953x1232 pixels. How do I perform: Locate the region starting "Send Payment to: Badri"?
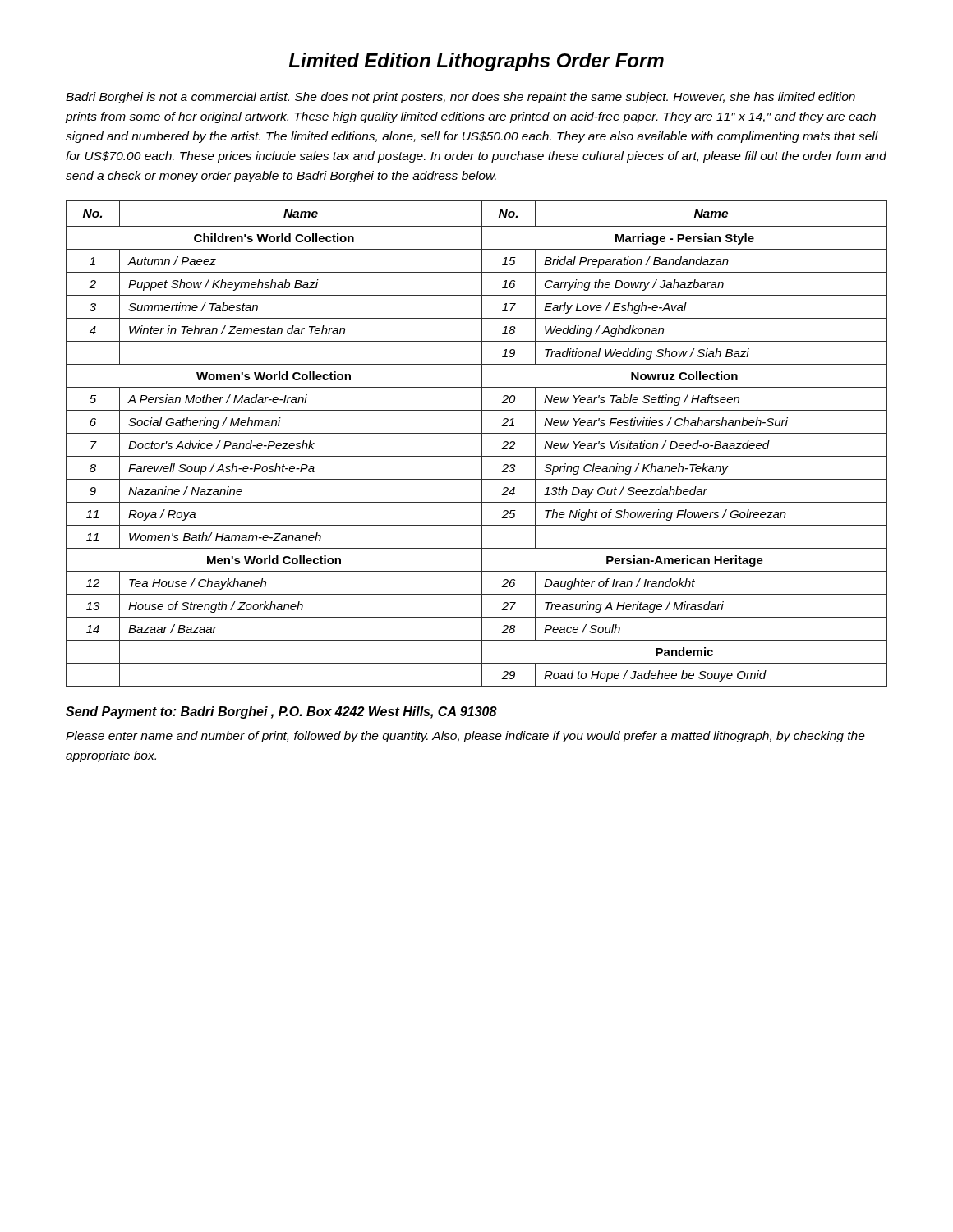[x=281, y=712]
